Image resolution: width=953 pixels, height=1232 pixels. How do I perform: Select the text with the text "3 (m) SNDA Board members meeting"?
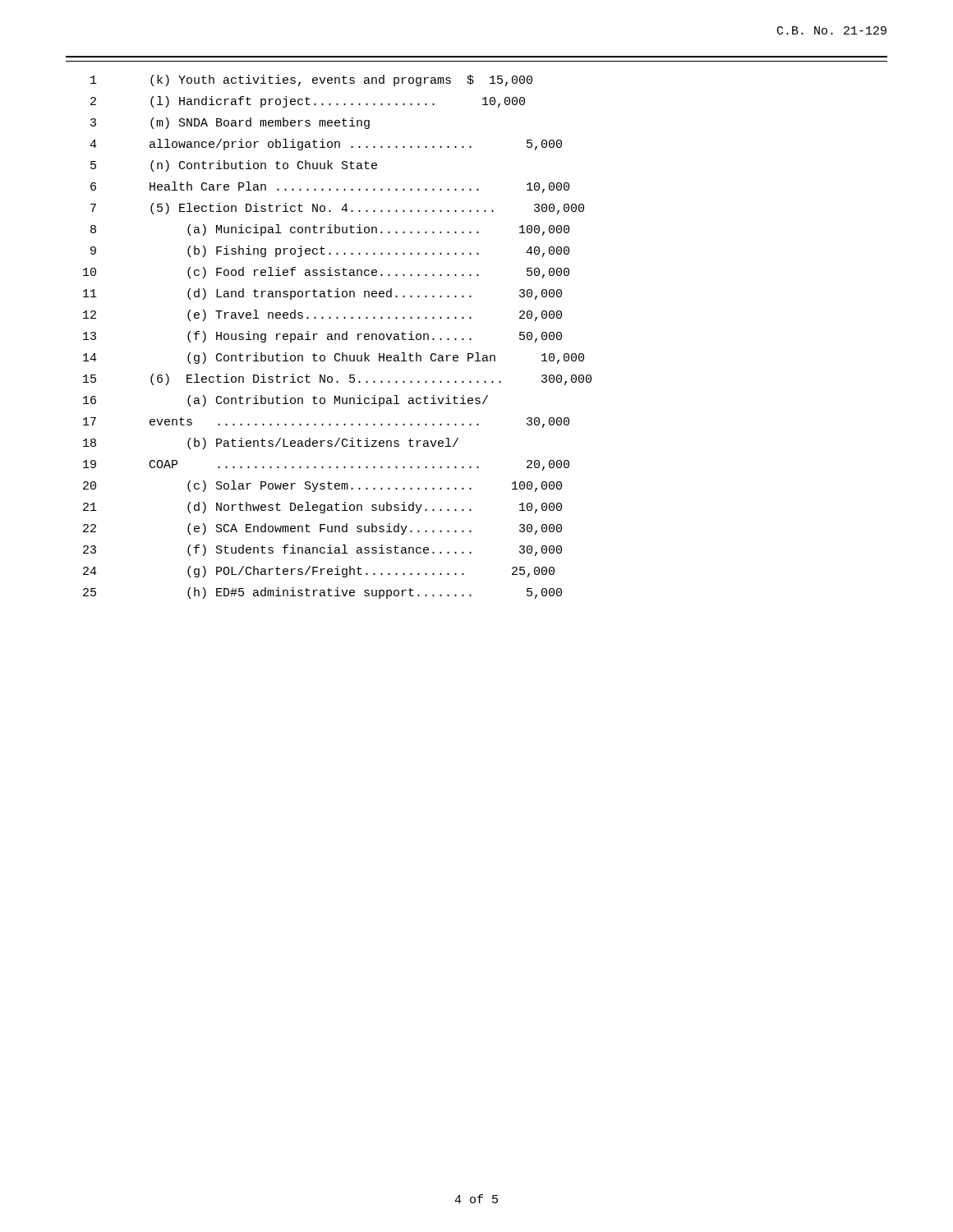(230, 123)
